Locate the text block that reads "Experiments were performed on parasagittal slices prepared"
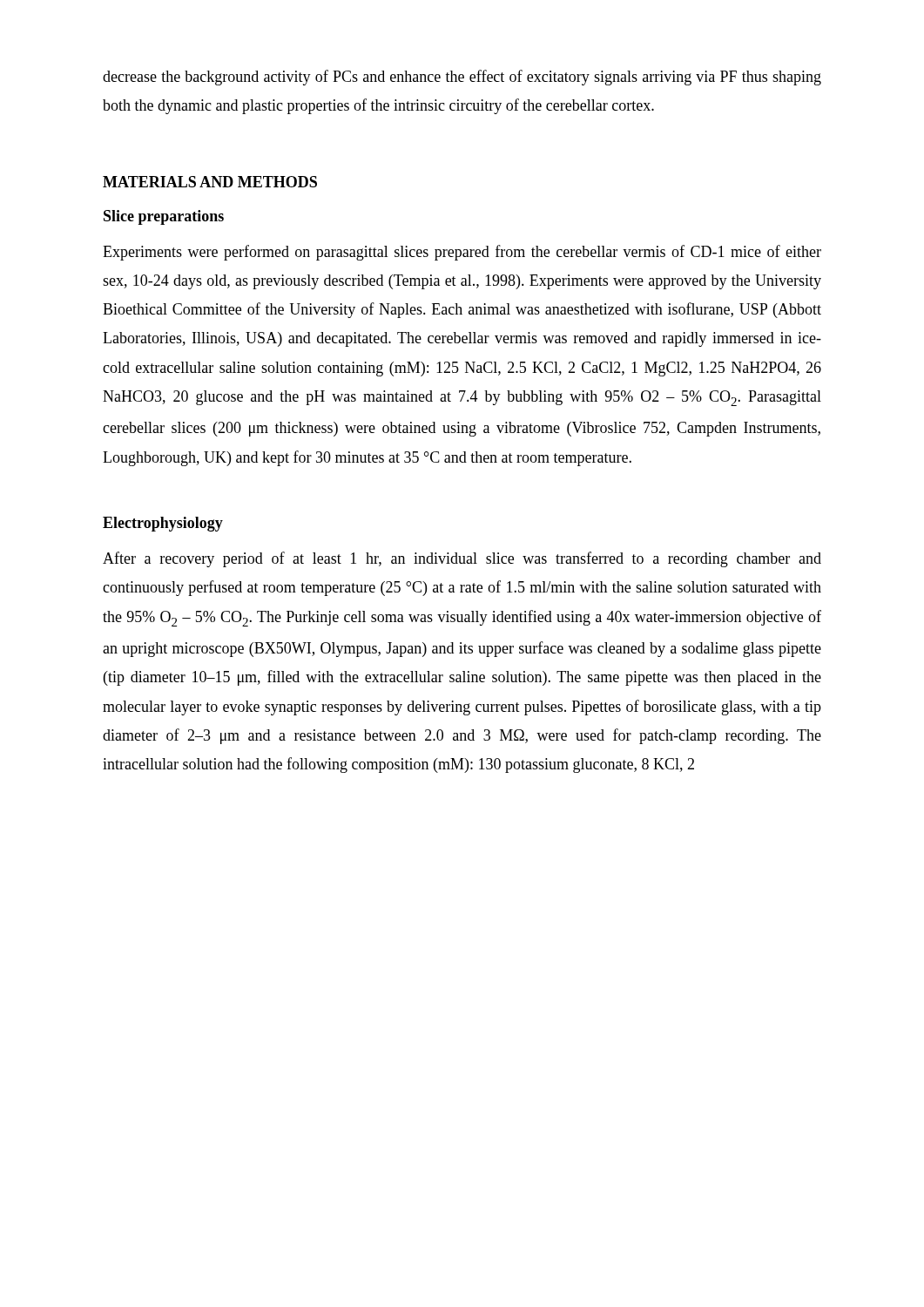 [462, 354]
